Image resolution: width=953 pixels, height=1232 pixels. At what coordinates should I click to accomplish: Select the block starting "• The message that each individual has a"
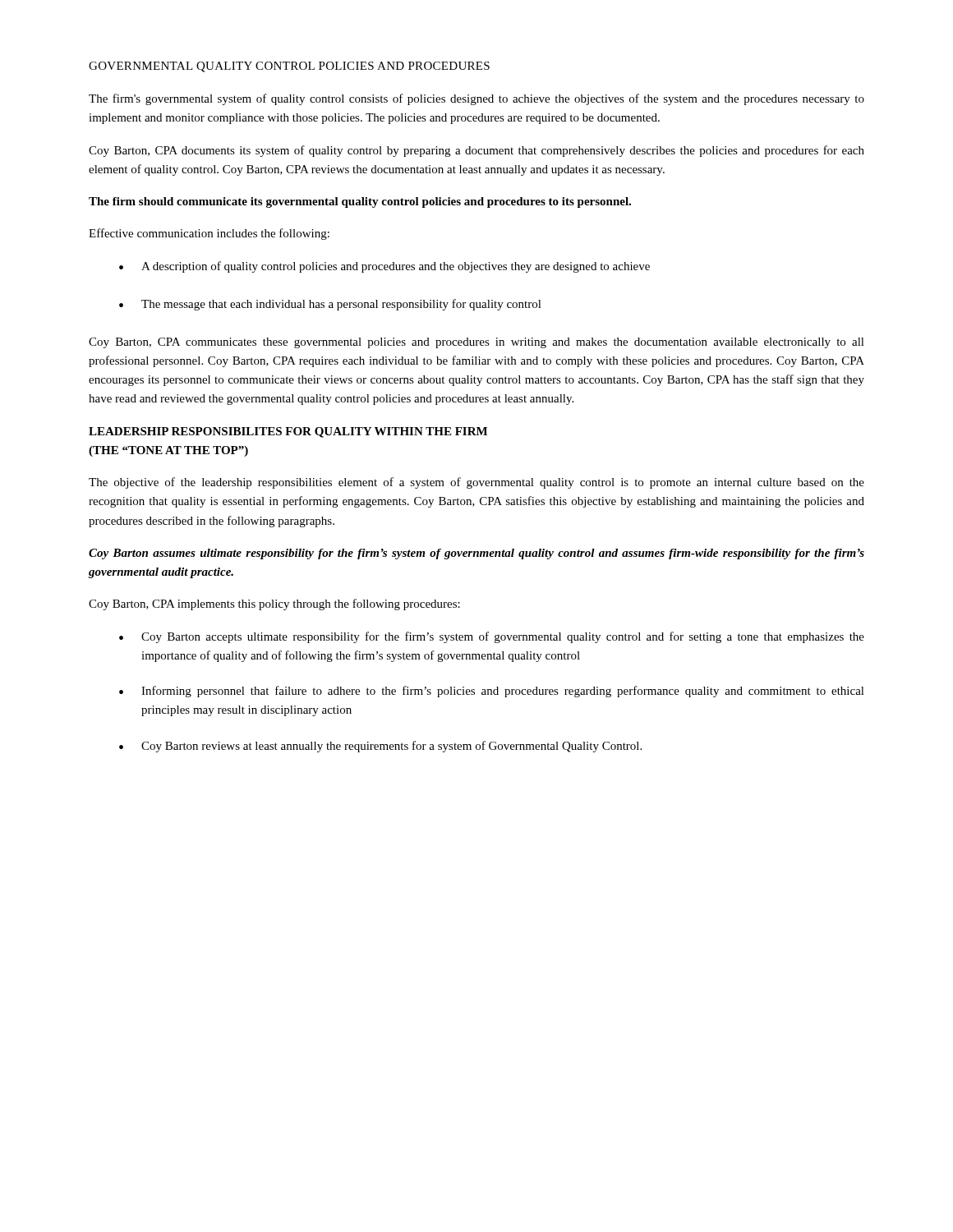click(x=491, y=305)
